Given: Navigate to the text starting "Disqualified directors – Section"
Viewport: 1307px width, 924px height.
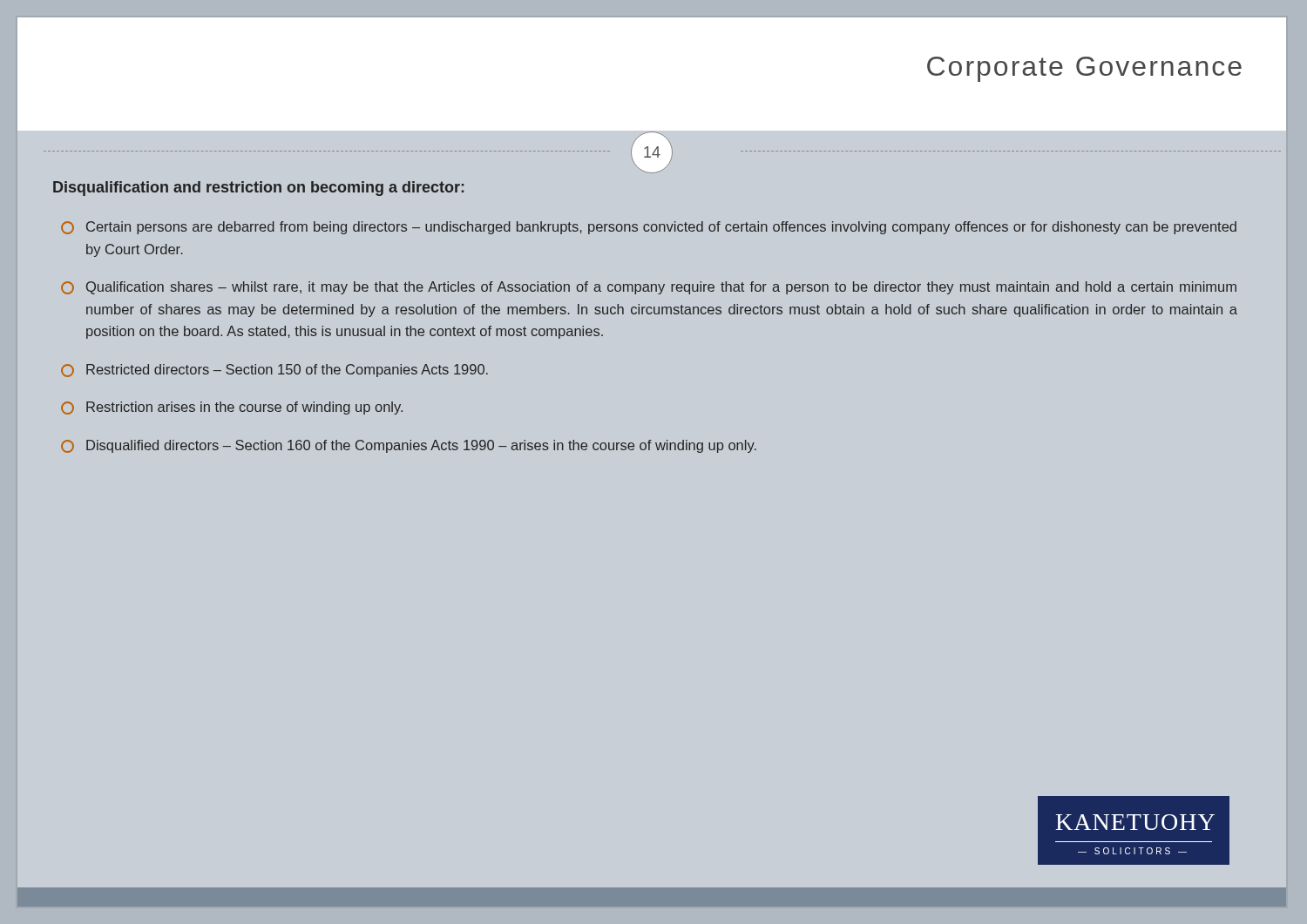Looking at the screenshot, I should pyautogui.click(x=662, y=446).
